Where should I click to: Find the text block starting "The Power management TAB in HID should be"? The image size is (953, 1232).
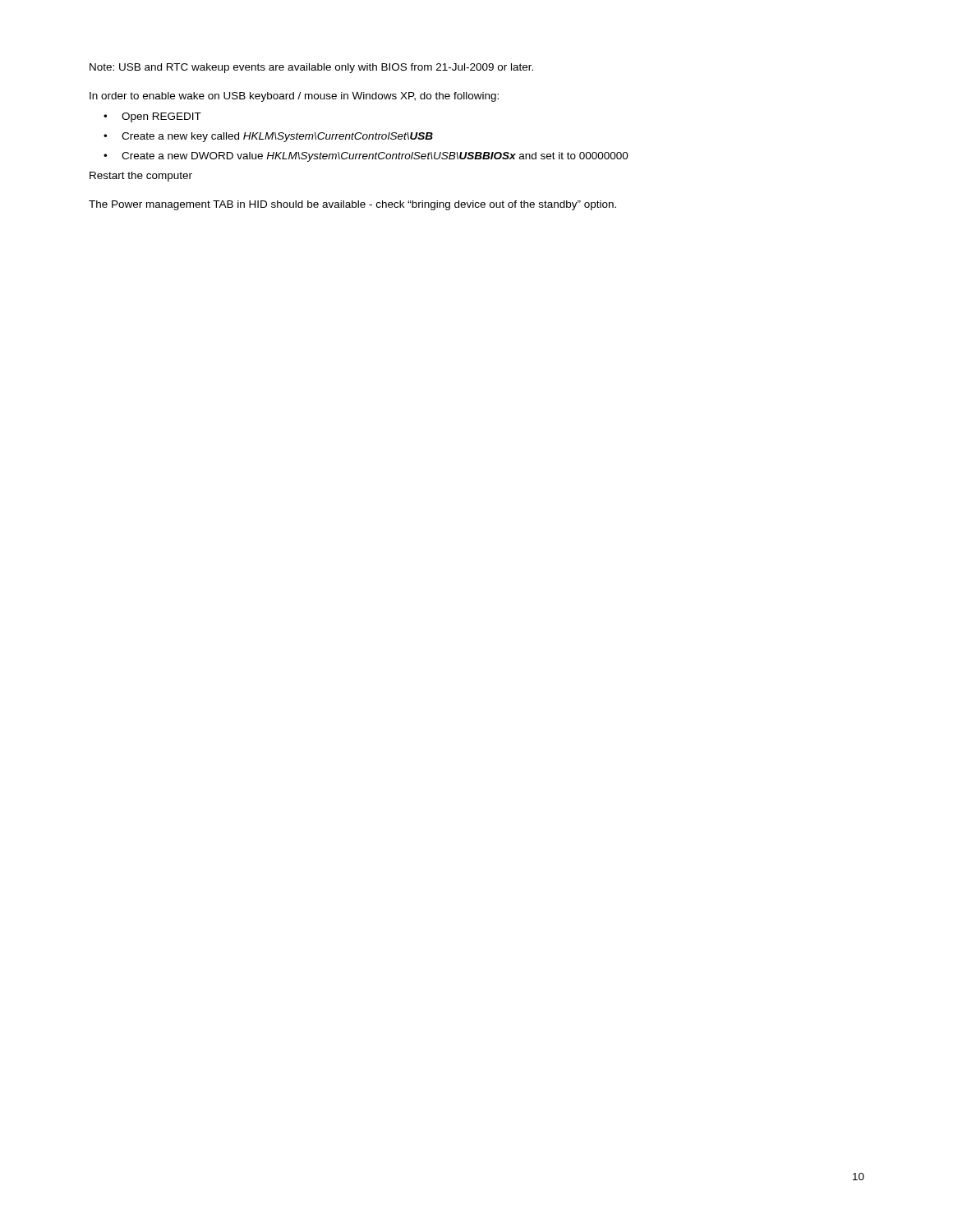tap(353, 204)
